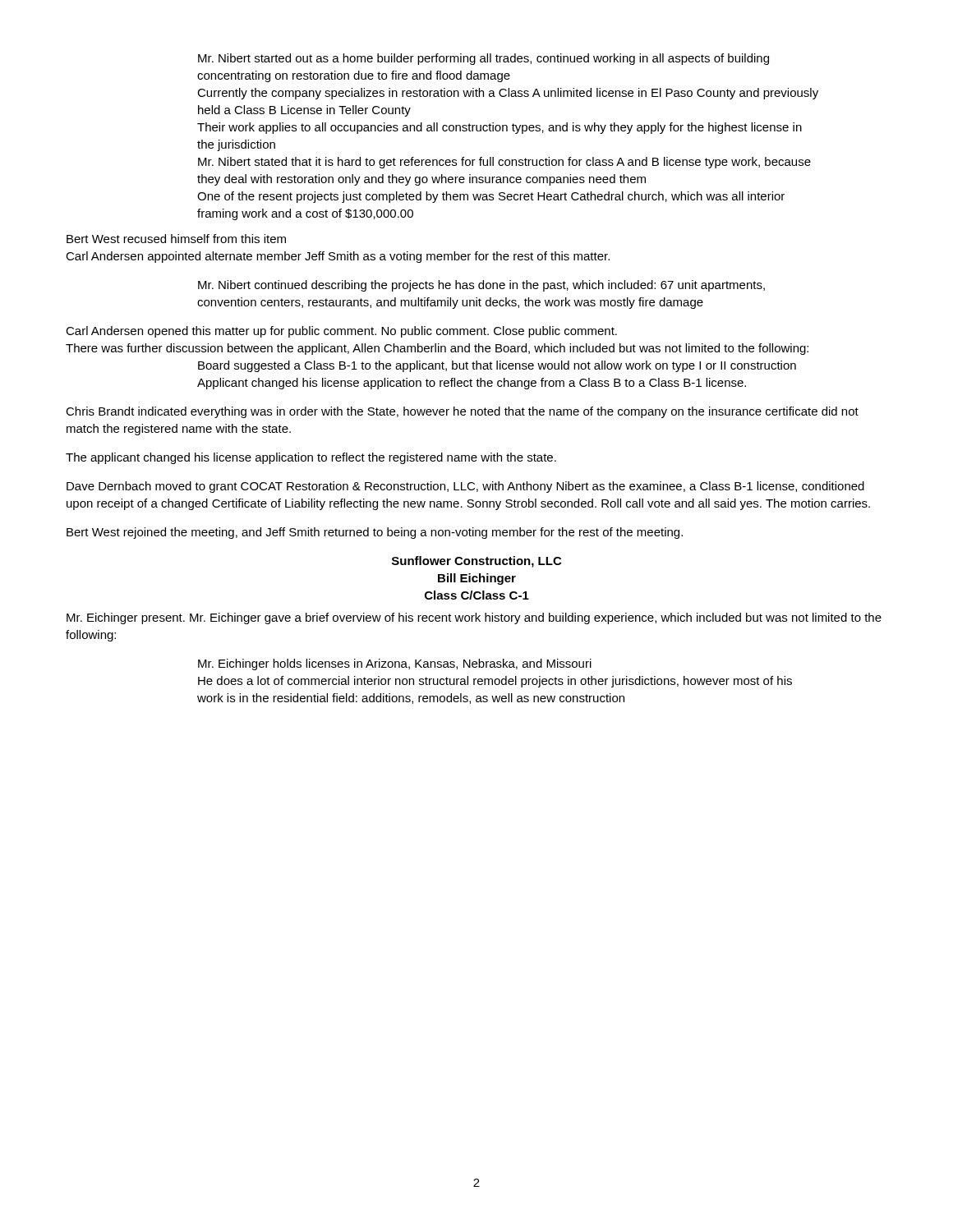The image size is (953, 1232).
Task: Find "Sunflower Construction, LLC Bill Eichinger Class C/Class C-1" on this page
Action: (x=476, y=578)
